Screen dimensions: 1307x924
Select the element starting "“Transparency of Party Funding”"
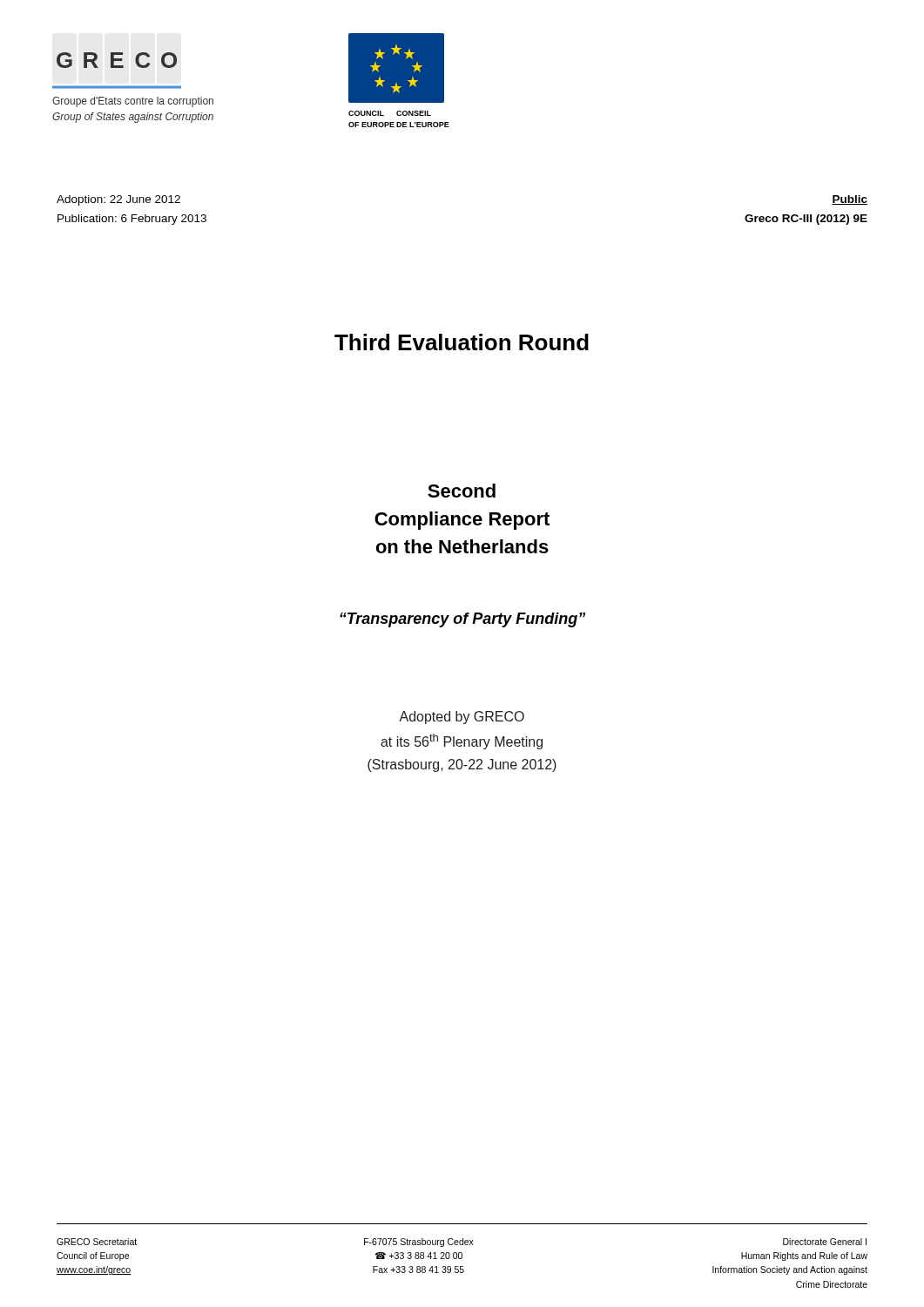(462, 619)
